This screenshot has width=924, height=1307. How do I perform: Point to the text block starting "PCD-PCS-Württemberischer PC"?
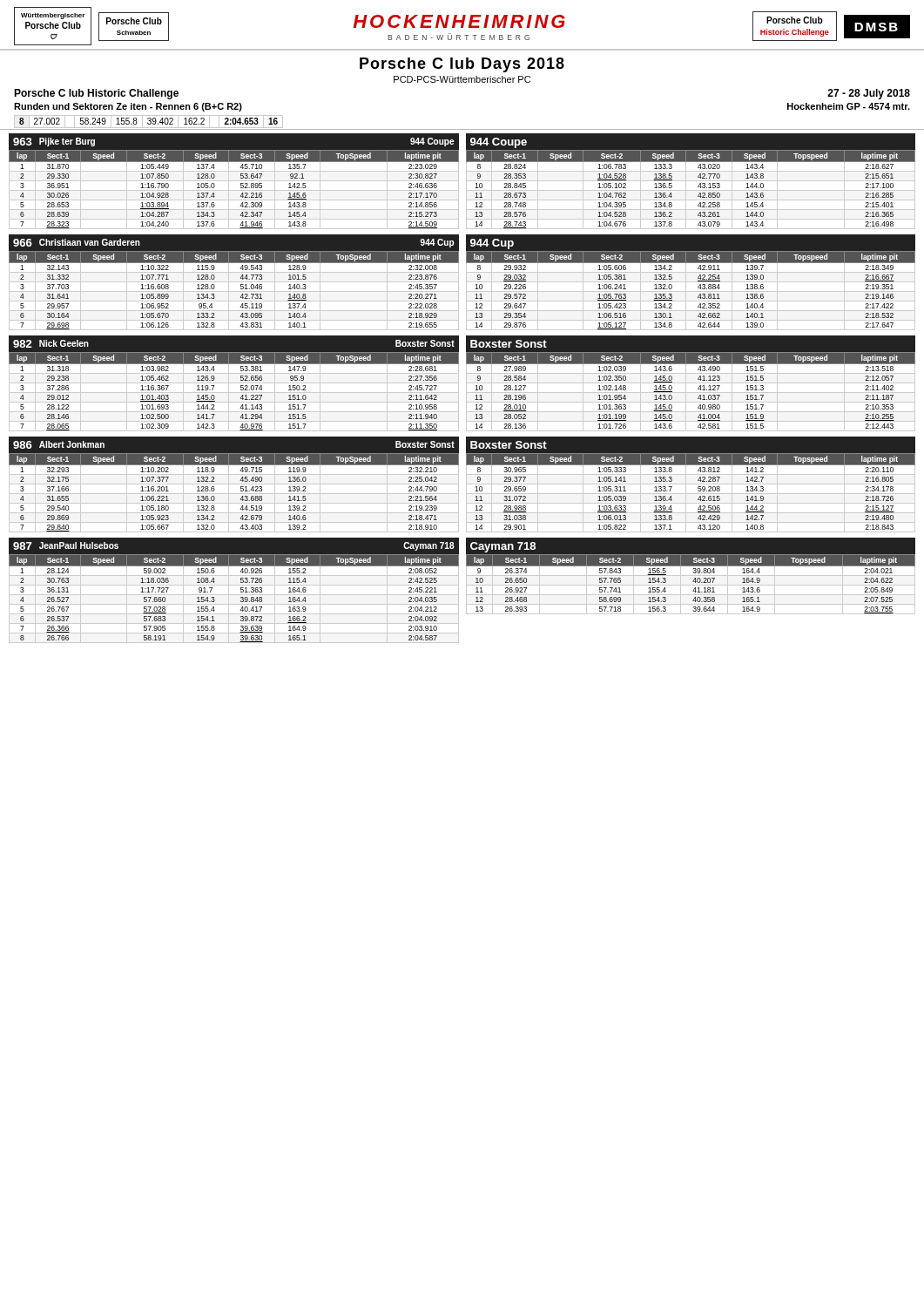pyautogui.click(x=462, y=80)
